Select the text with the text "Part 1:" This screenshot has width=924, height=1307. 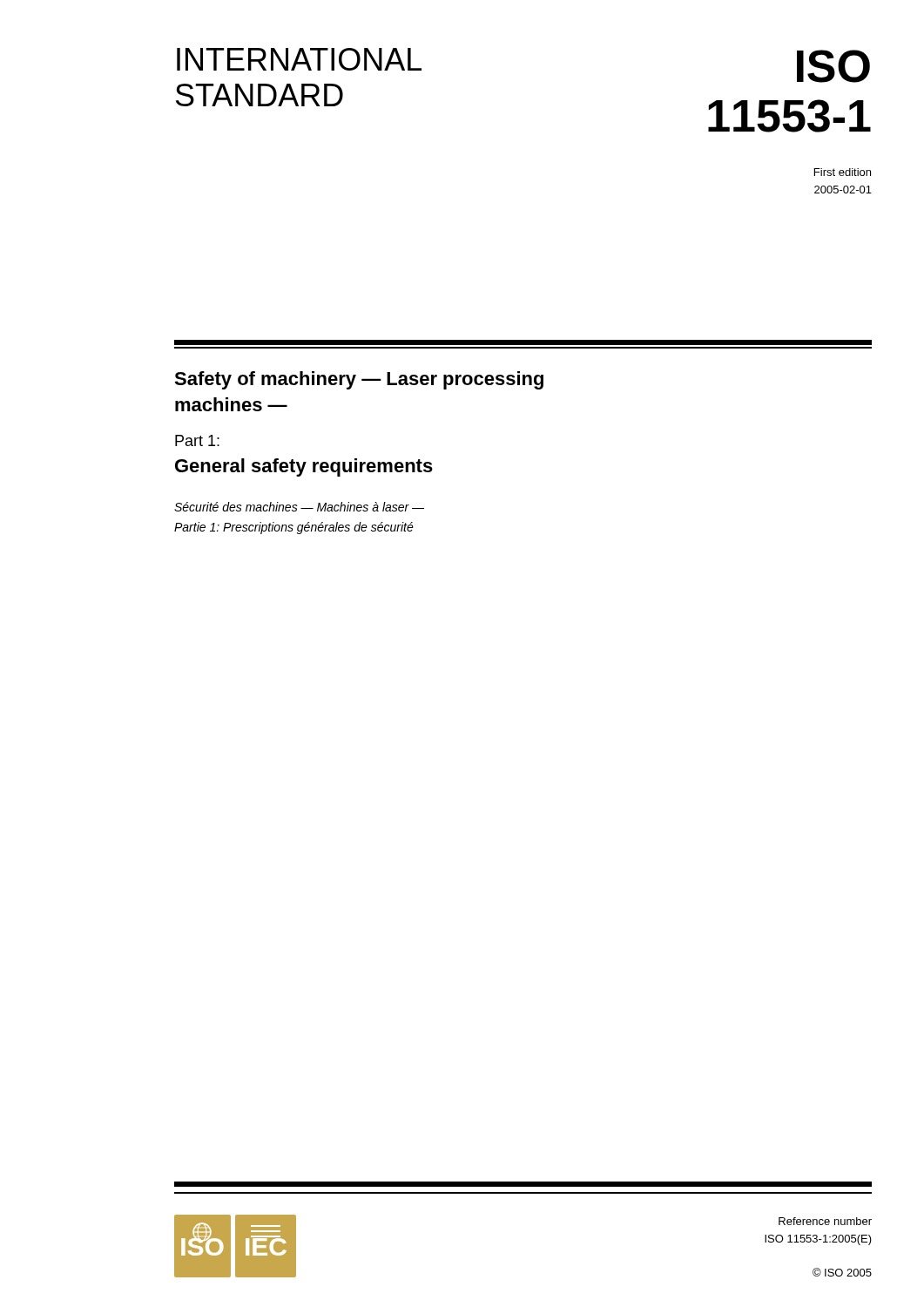click(x=197, y=441)
